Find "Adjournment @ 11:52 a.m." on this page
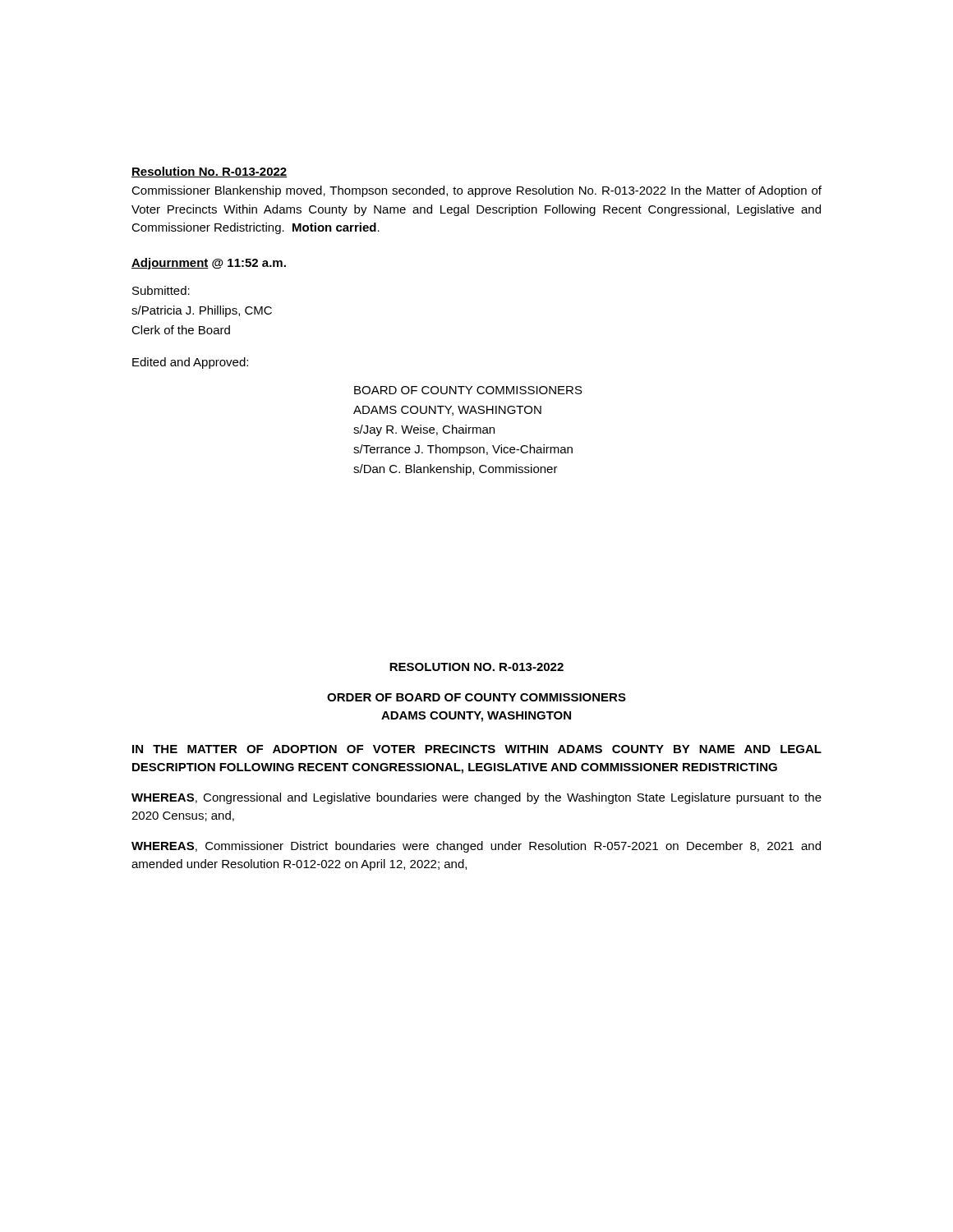 209,262
